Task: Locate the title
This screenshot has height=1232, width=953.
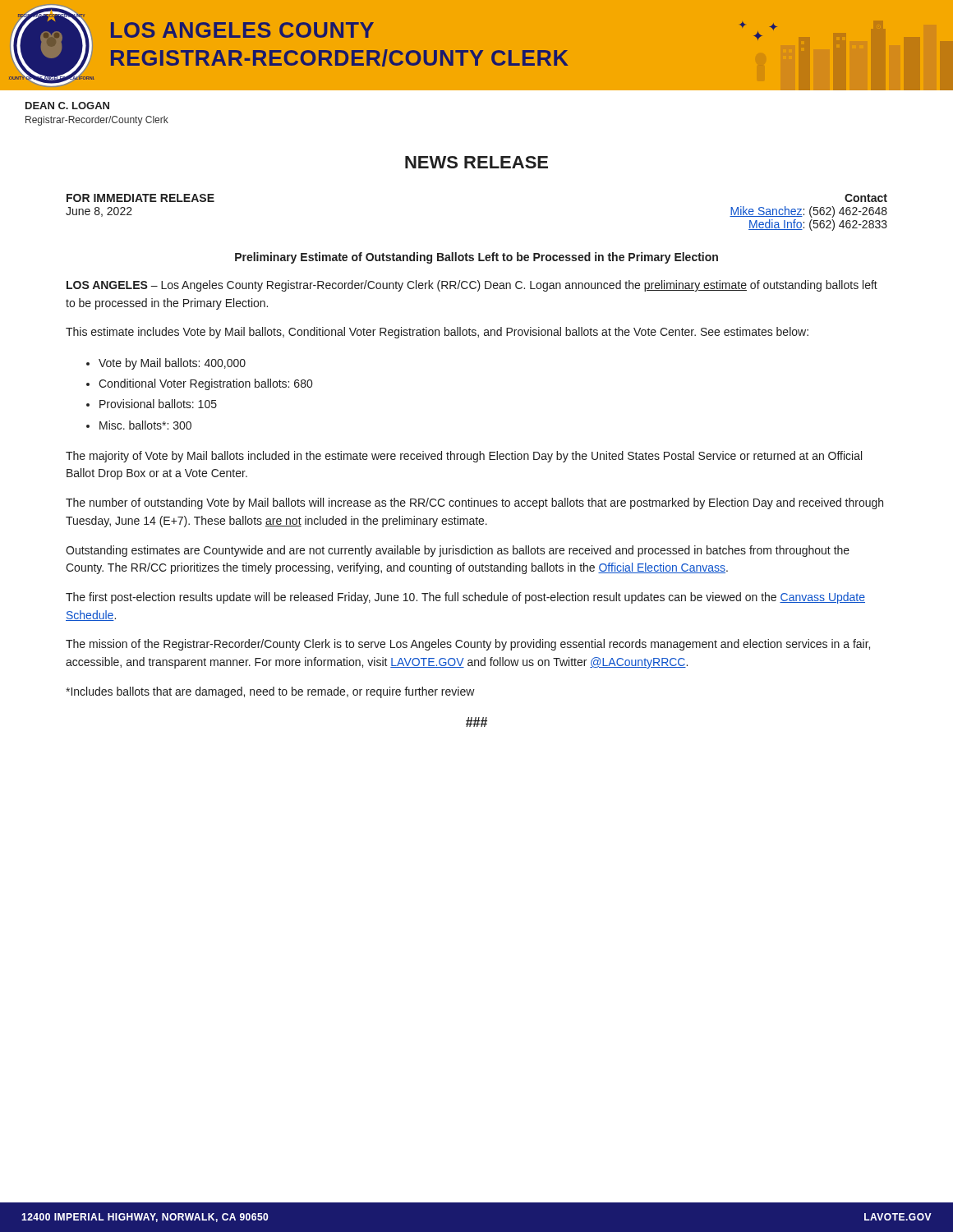Action: [476, 162]
